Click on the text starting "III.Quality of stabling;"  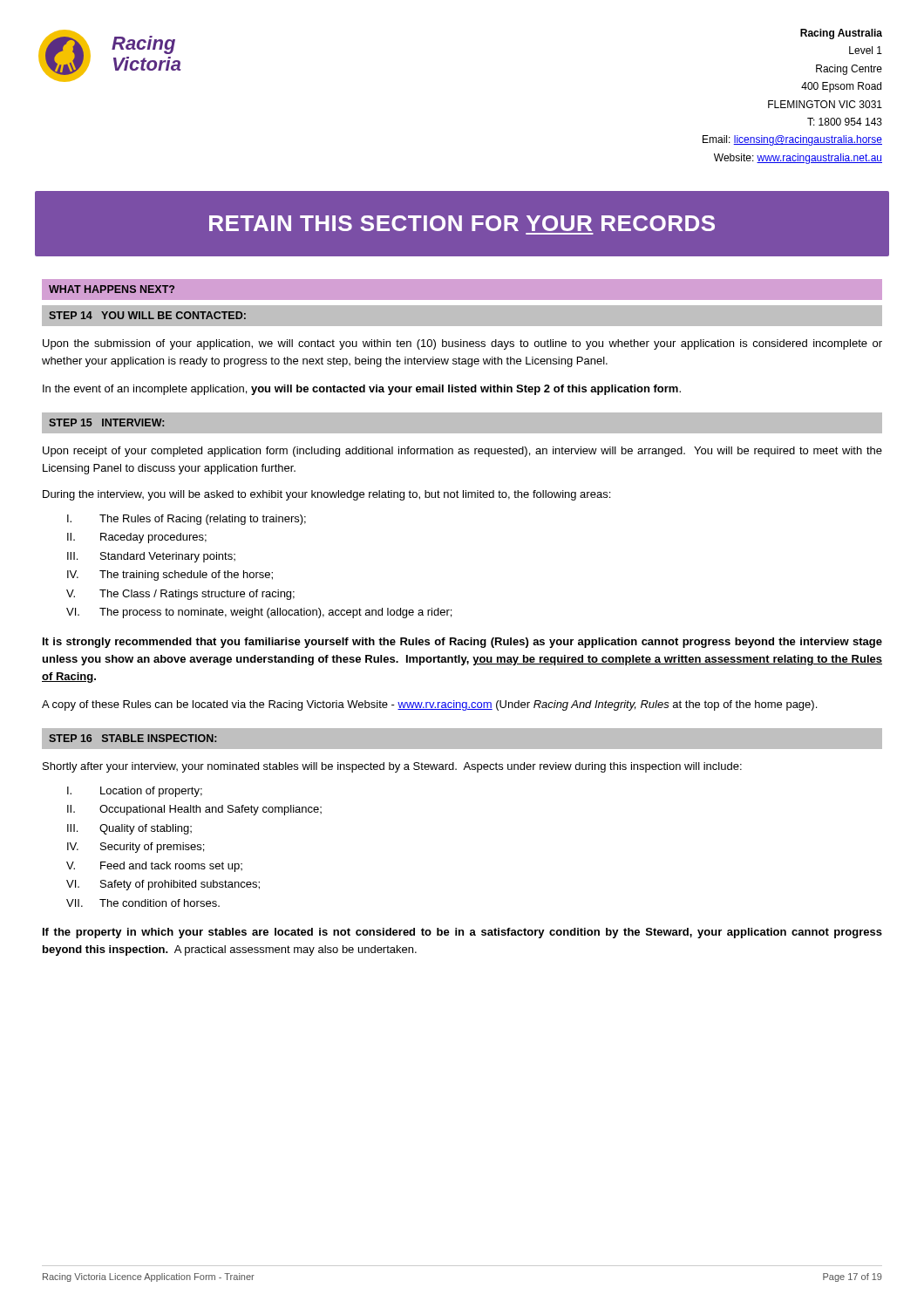129,829
